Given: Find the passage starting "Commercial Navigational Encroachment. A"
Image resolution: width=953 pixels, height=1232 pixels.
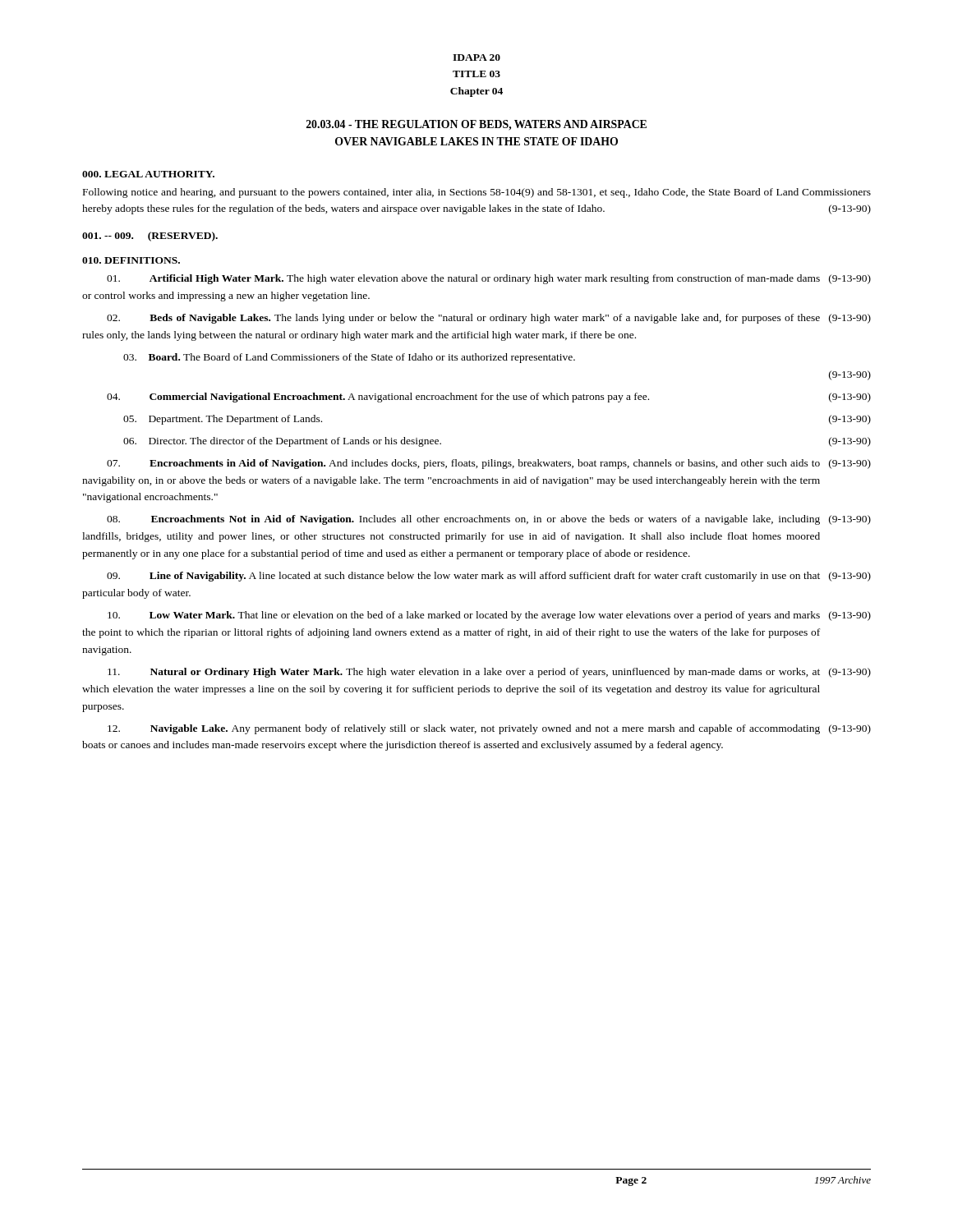Looking at the screenshot, I should (x=476, y=397).
